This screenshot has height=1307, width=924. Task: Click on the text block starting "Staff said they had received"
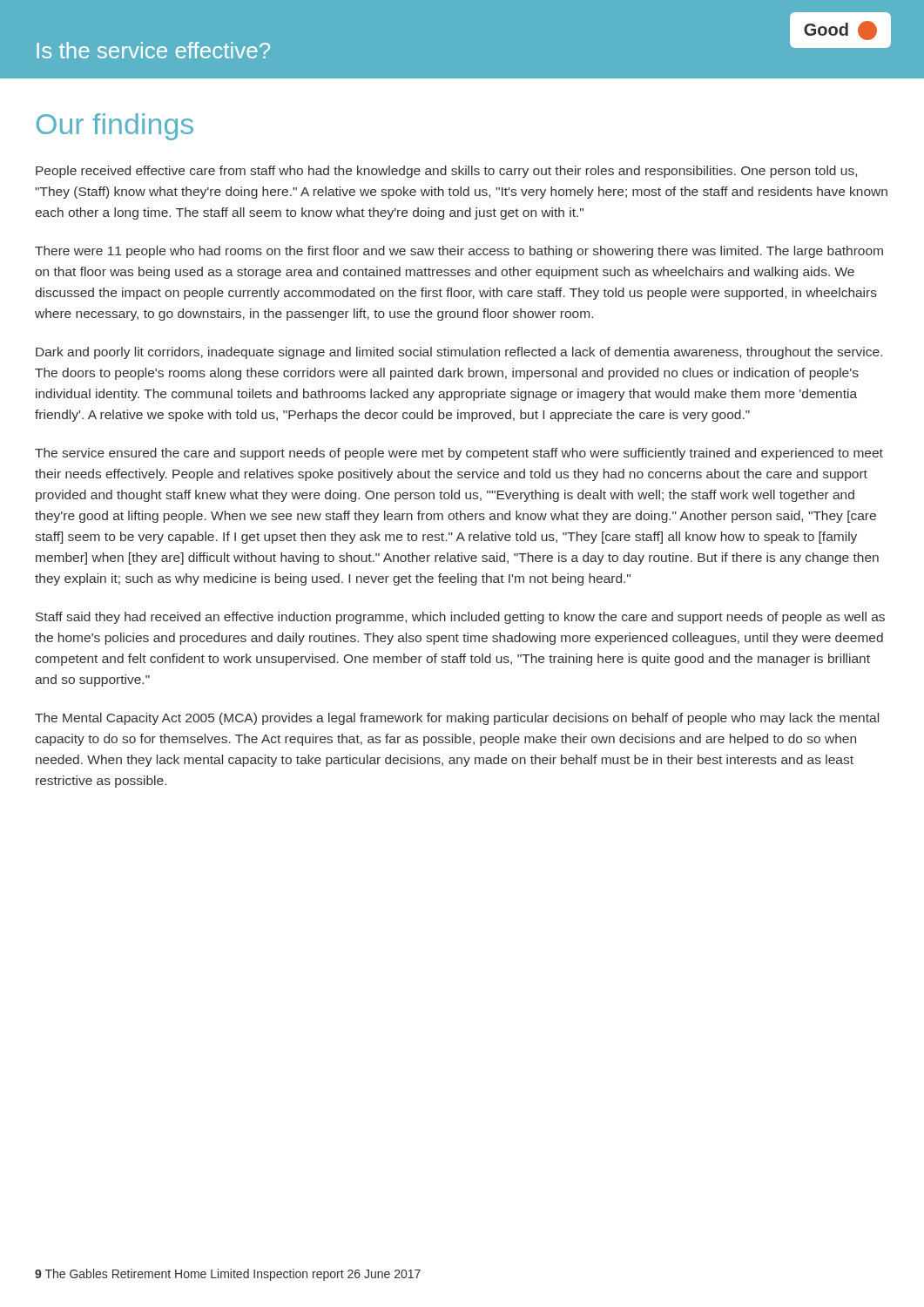coord(460,648)
